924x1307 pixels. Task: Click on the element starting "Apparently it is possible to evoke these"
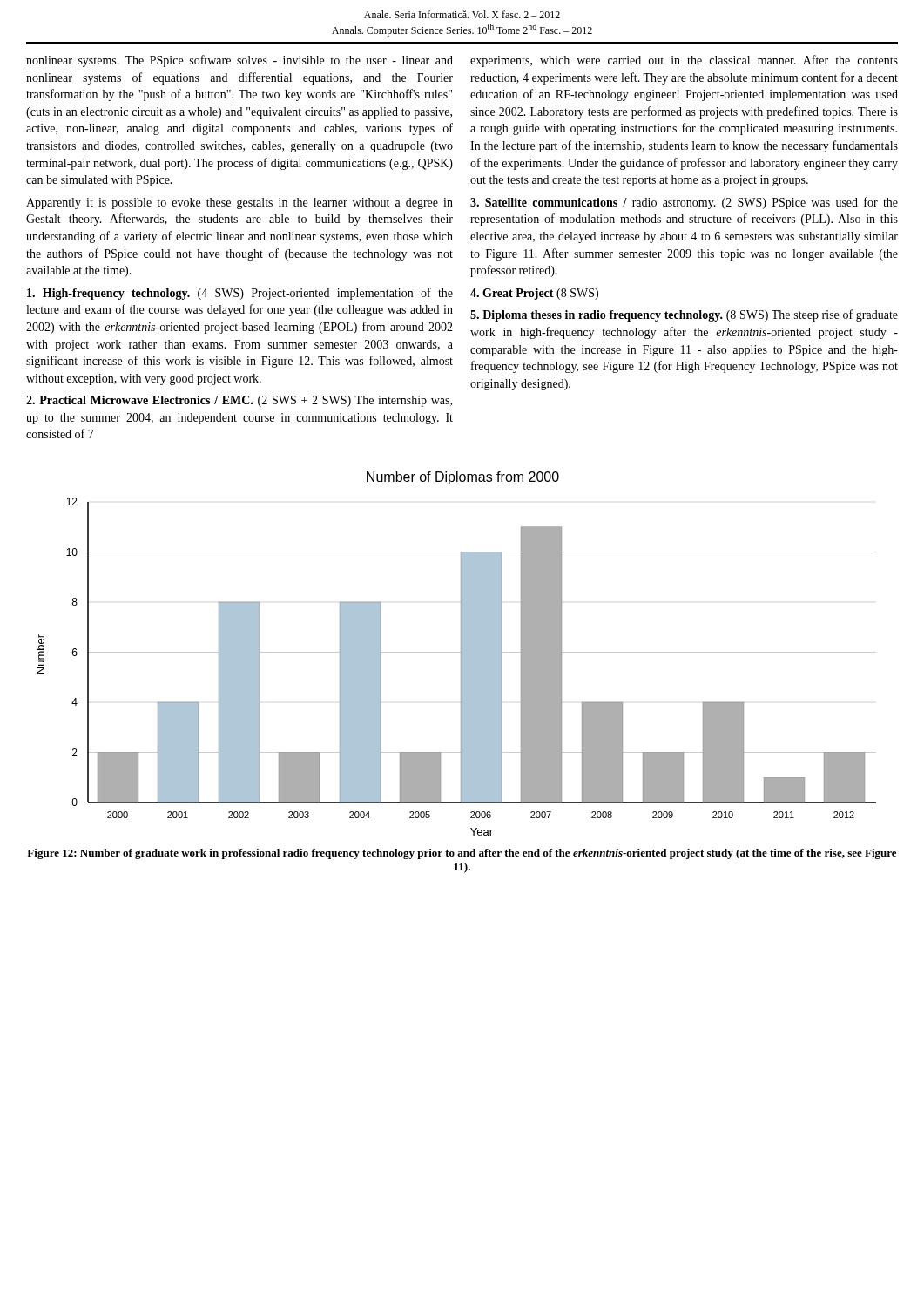tap(240, 237)
